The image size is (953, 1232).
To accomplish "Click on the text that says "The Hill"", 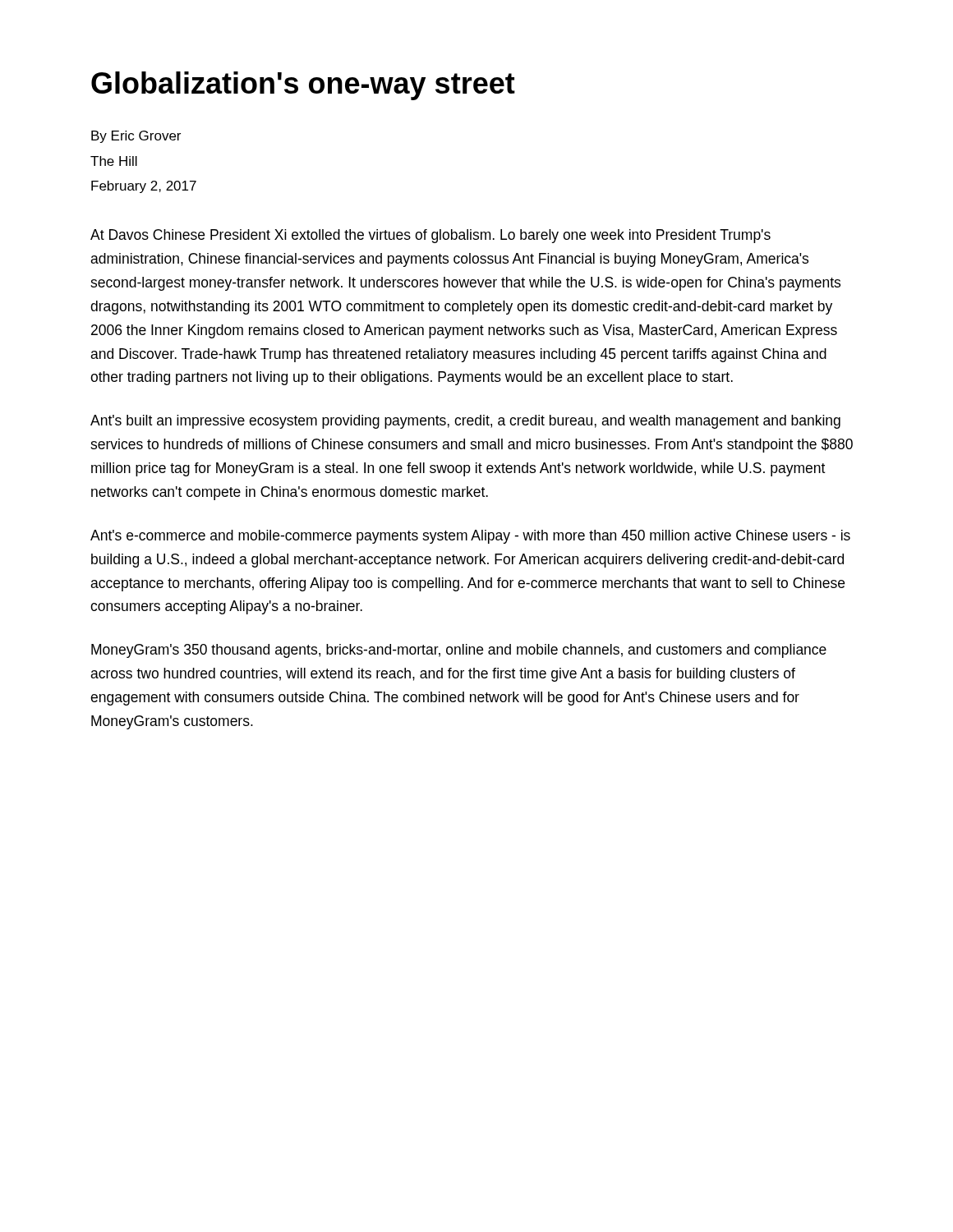I will coord(114,161).
